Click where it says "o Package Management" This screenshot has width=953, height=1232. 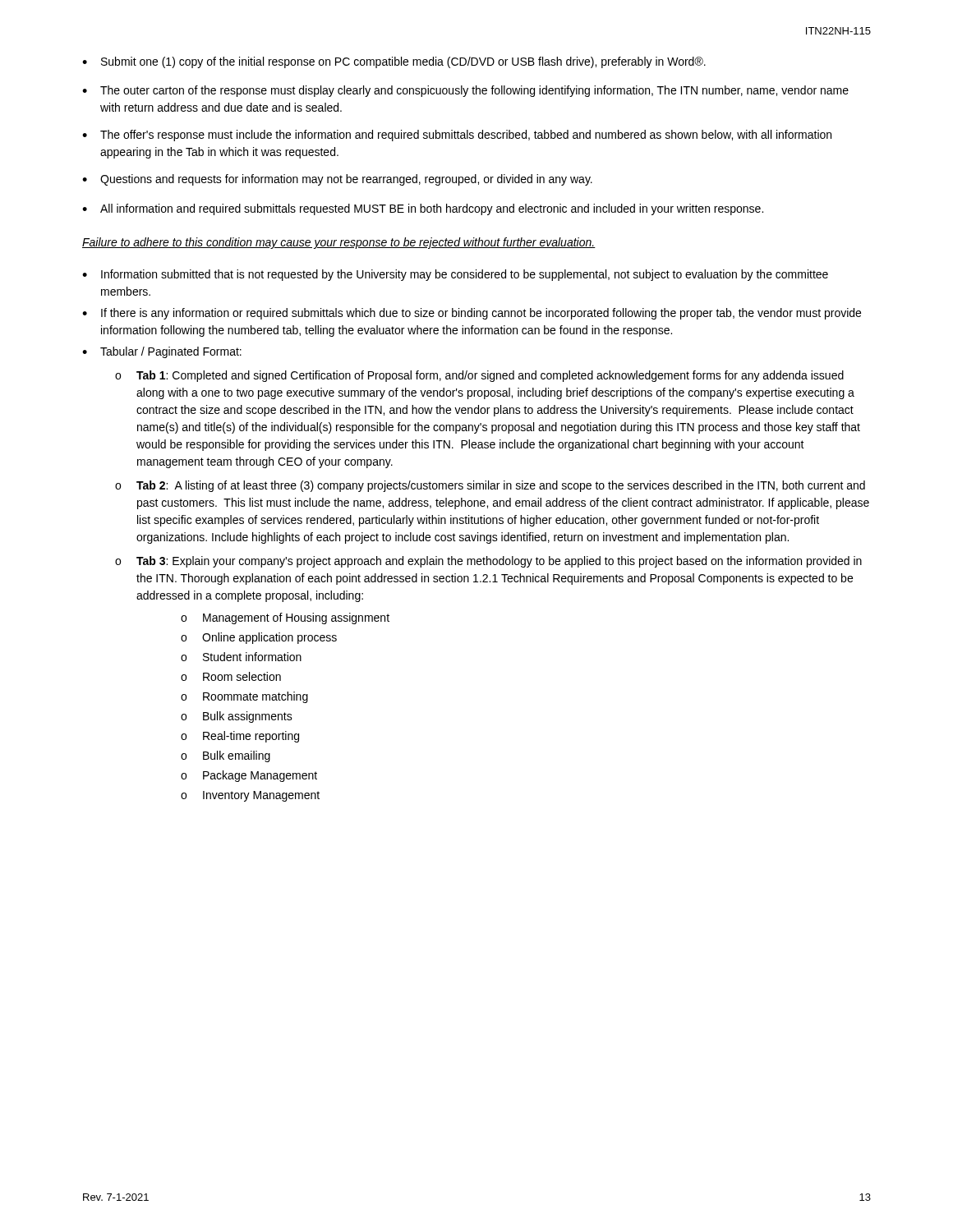click(249, 776)
